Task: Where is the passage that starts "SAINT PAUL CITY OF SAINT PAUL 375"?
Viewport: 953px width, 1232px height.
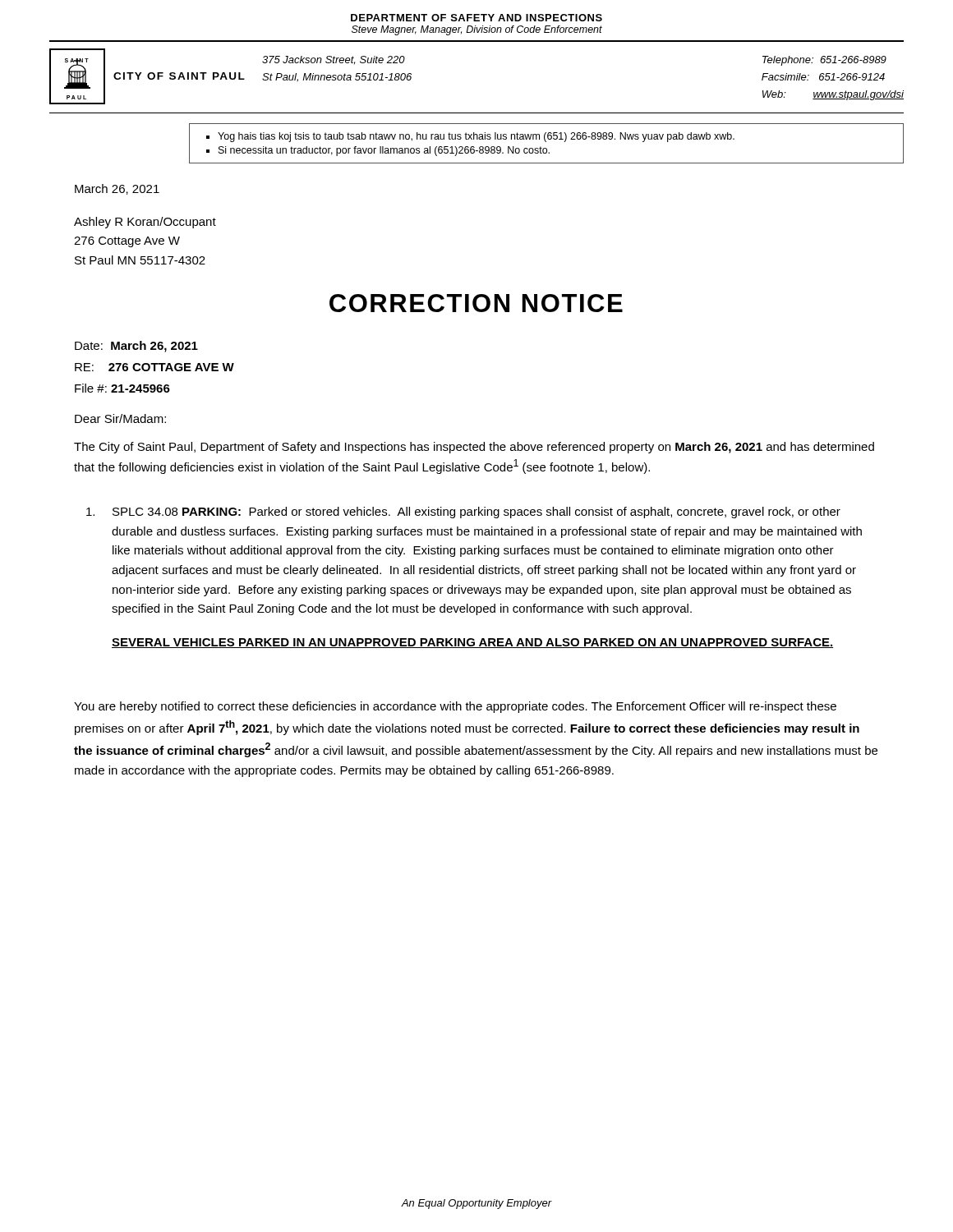Action: click(322, 76)
